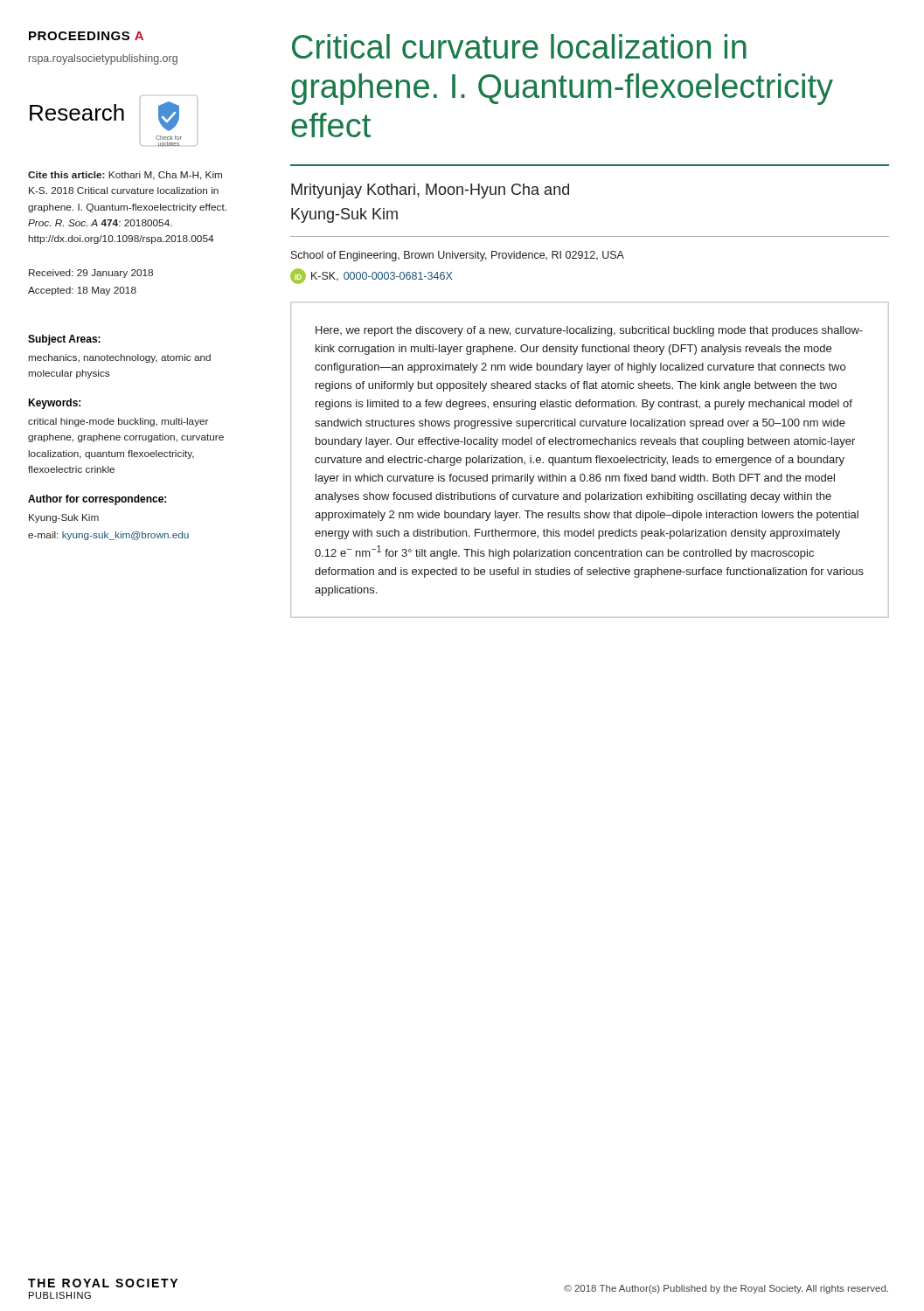This screenshot has width=924, height=1311.
Task: Click the passage that begins "mechanics, nanotechnology, atomic"
Action: click(129, 365)
